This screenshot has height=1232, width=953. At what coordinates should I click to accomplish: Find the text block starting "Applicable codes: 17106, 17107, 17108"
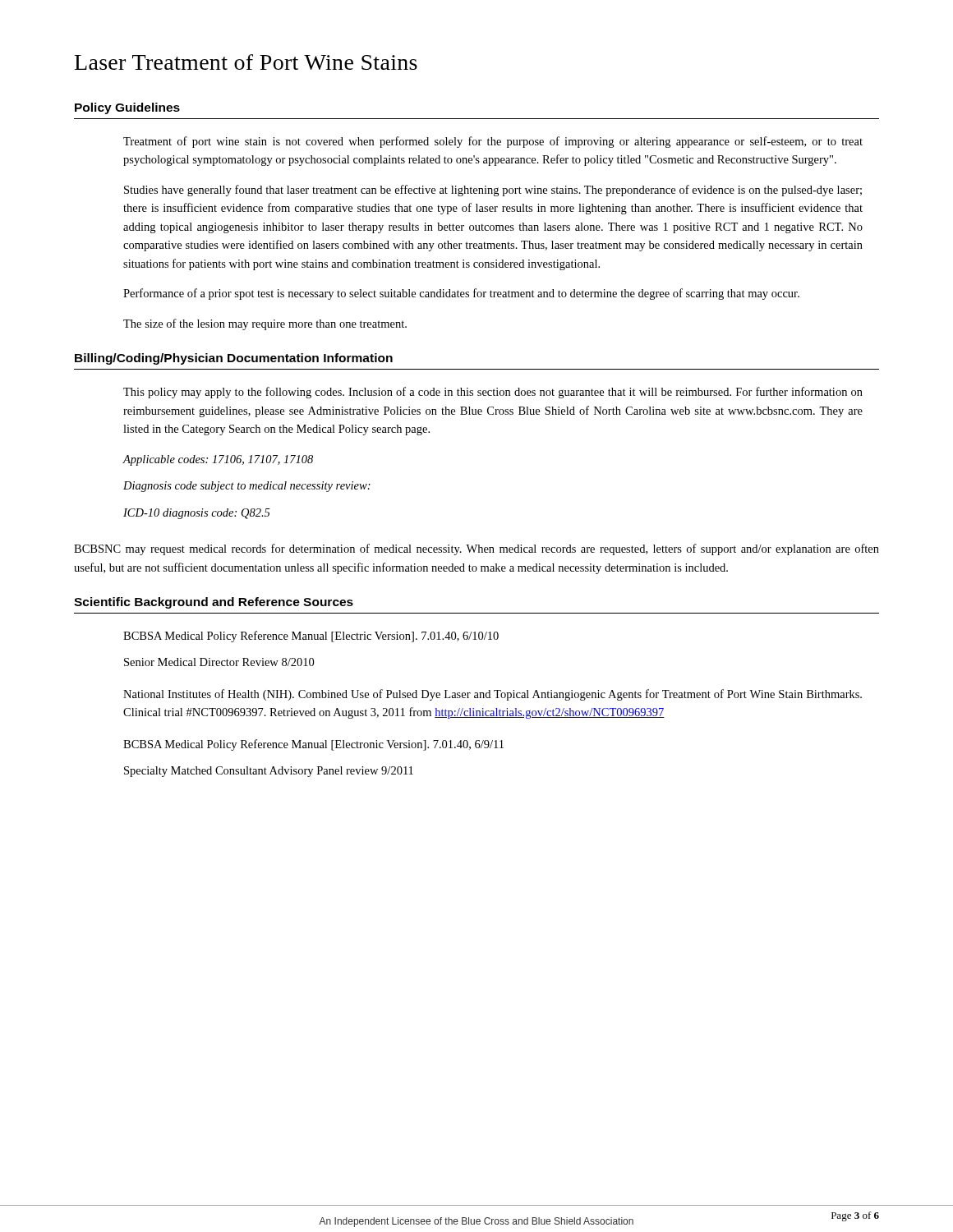point(218,459)
